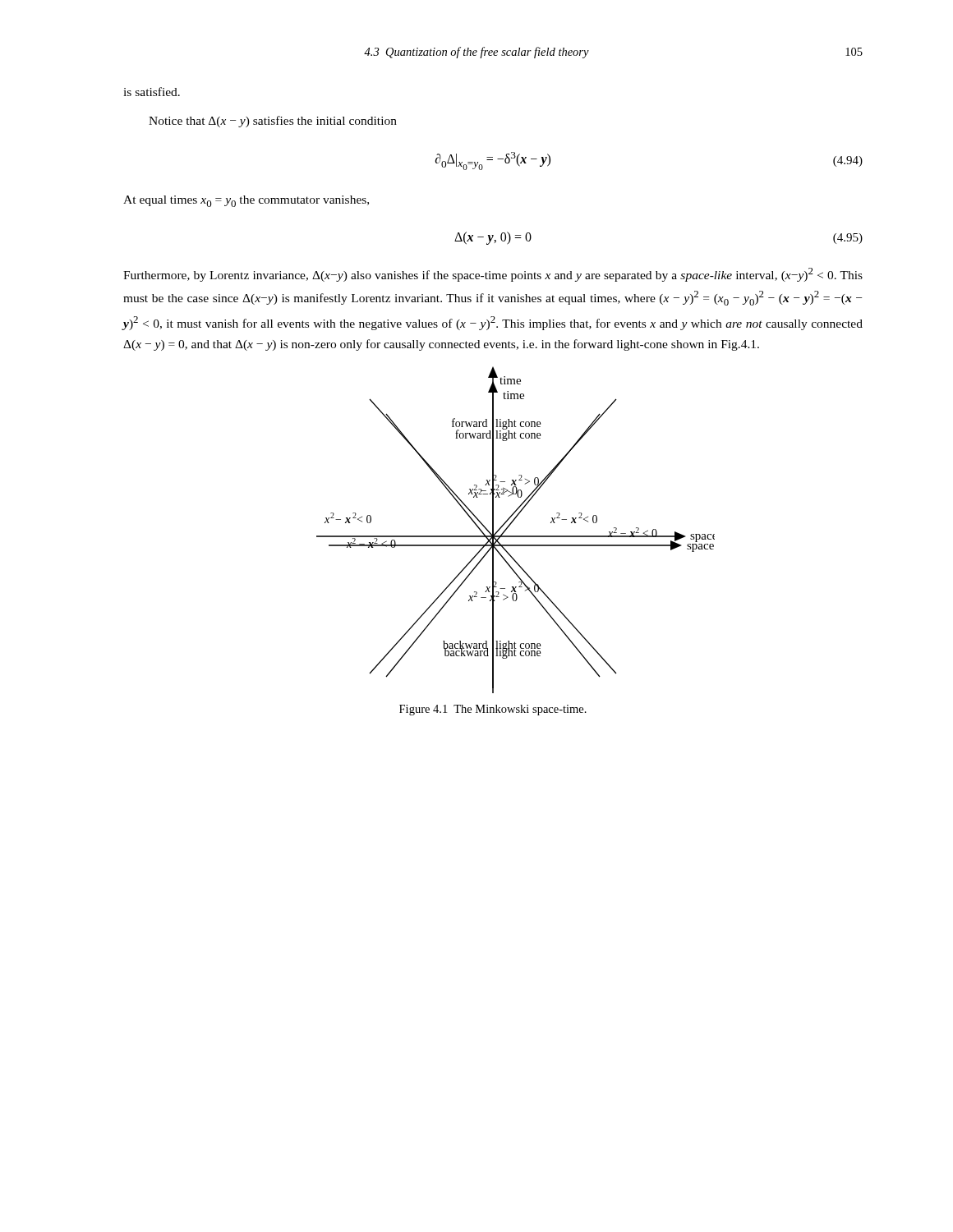Find the text block that reads "Notice that Δ(x − y) satisfies the"
The width and height of the screenshot is (953, 1232).
[x=273, y=120]
